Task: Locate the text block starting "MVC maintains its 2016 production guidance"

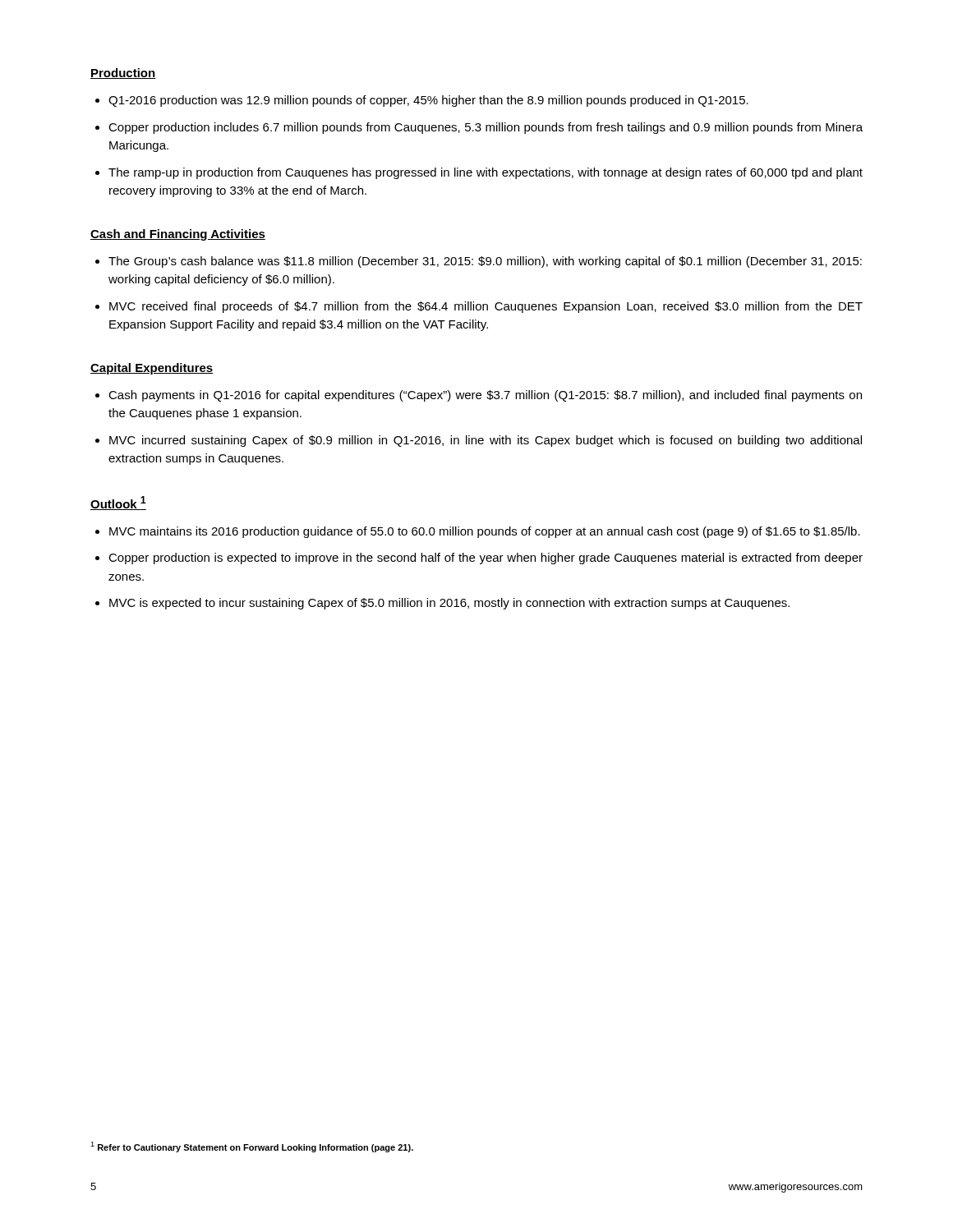Action: 486,531
